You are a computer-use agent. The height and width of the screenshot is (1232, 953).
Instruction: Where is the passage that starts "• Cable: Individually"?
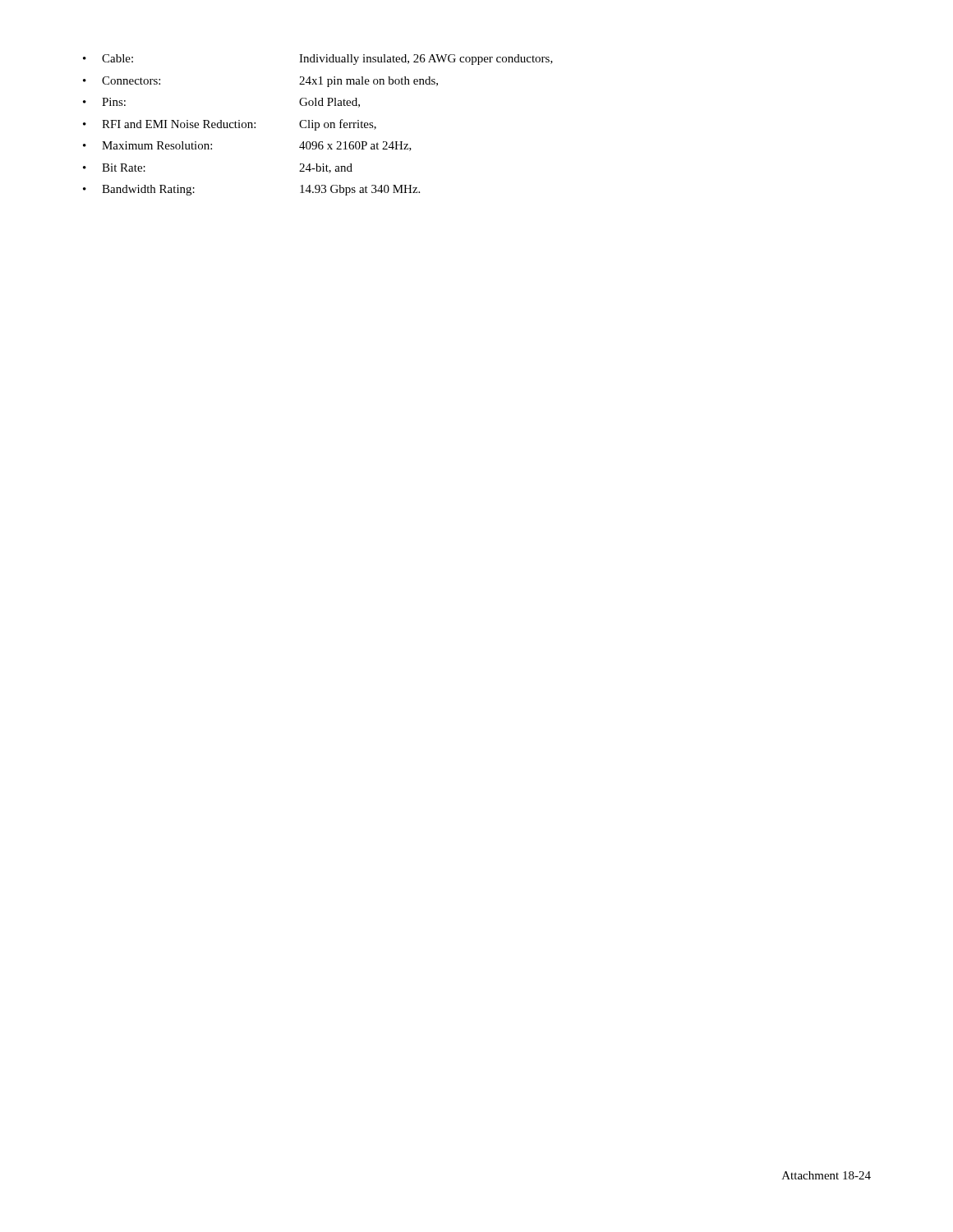tap(318, 59)
